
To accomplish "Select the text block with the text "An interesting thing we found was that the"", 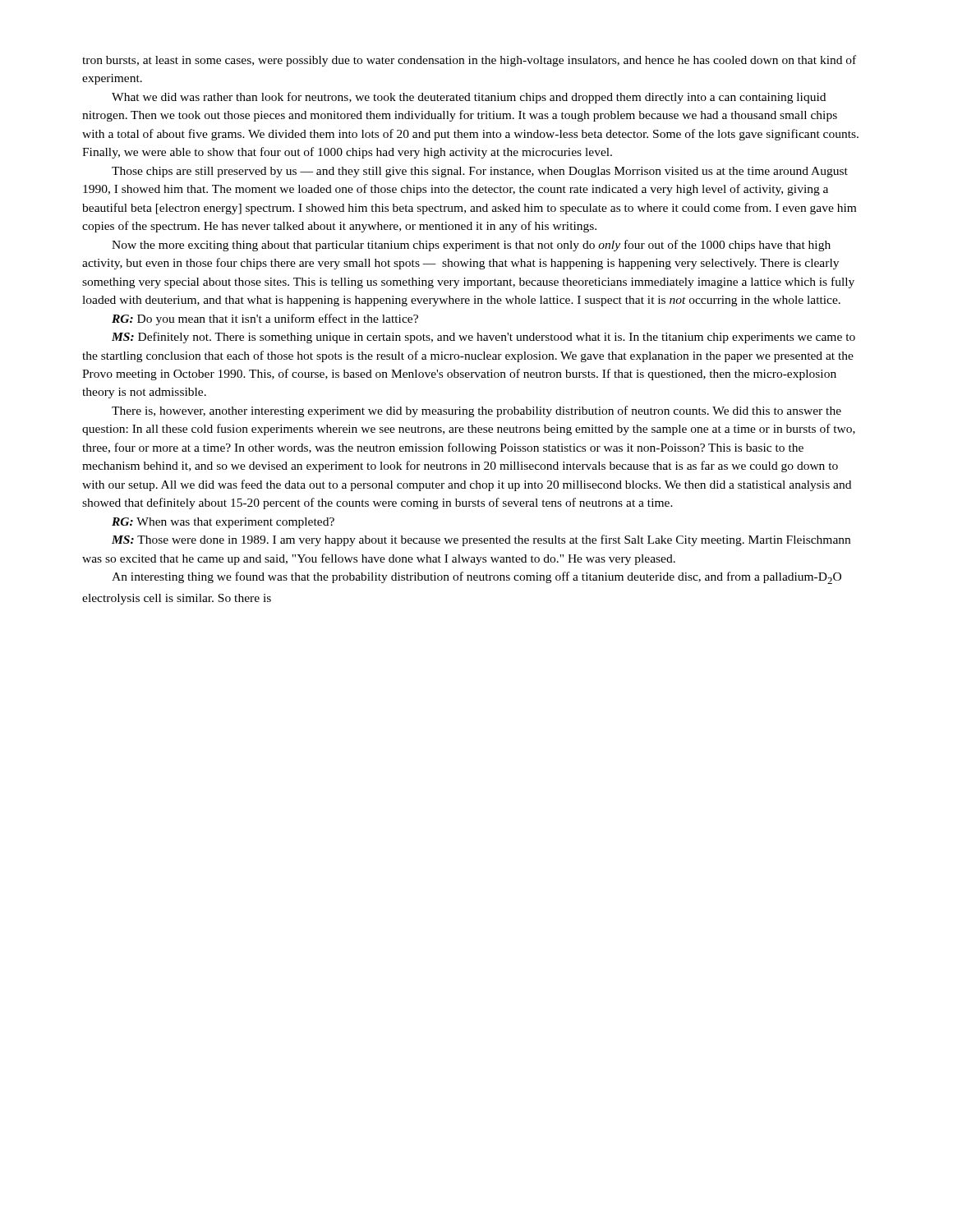I will 471,587.
